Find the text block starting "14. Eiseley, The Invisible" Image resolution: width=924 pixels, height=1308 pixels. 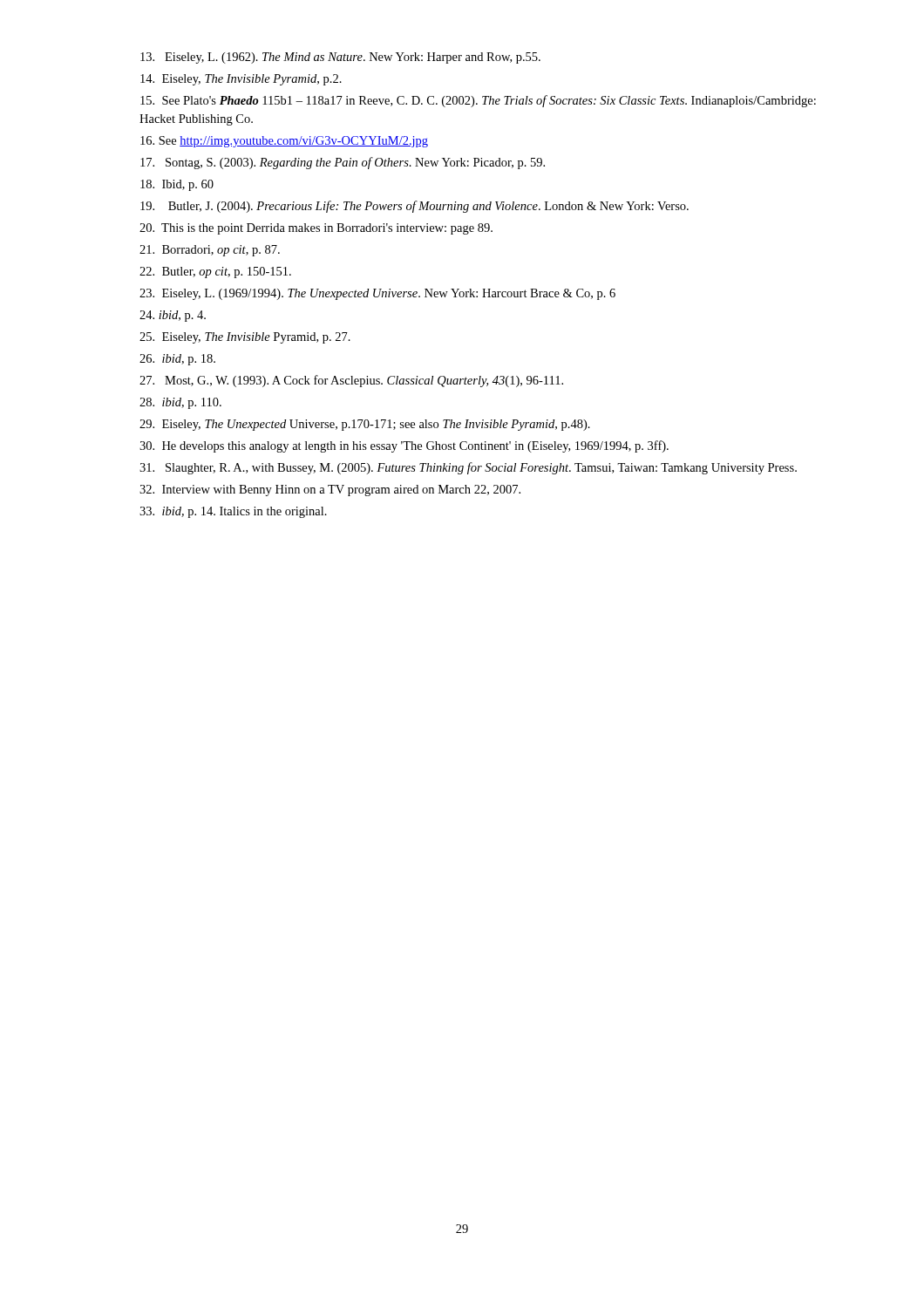pyautogui.click(x=241, y=78)
